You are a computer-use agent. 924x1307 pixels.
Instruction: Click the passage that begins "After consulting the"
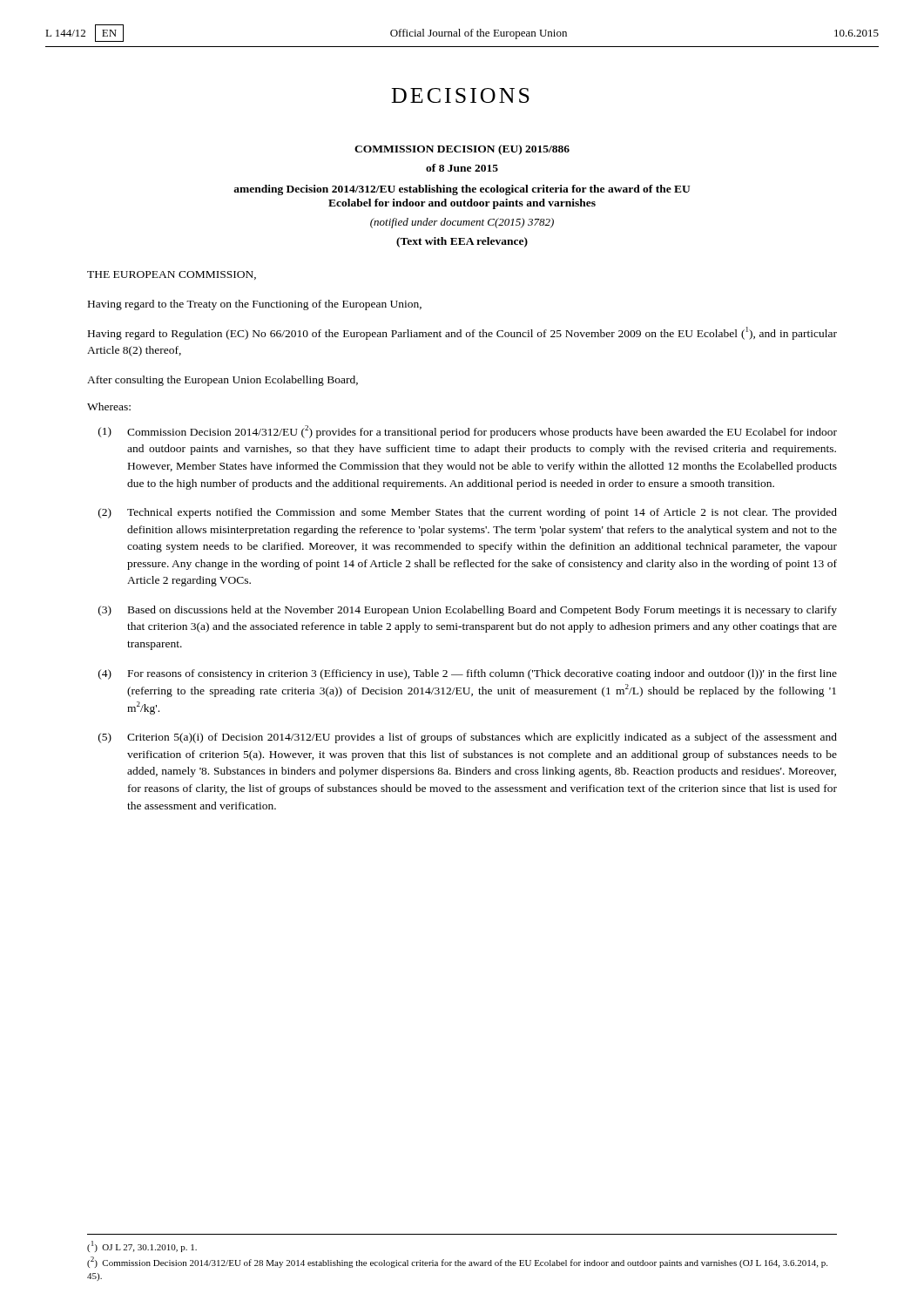pyautogui.click(x=223, y=379)
